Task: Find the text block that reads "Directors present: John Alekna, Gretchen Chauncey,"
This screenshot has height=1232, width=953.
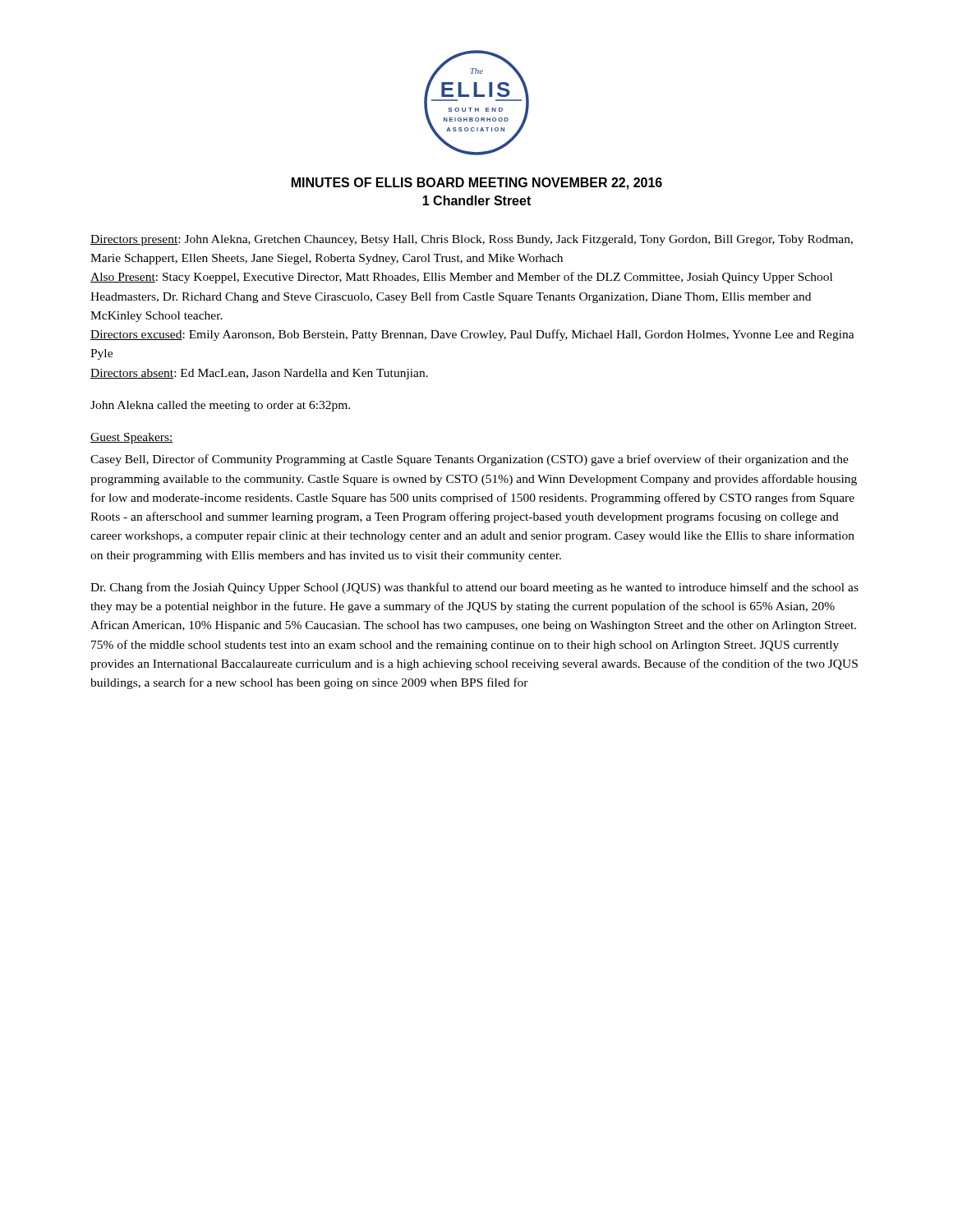Action: [x=472, y=305]
